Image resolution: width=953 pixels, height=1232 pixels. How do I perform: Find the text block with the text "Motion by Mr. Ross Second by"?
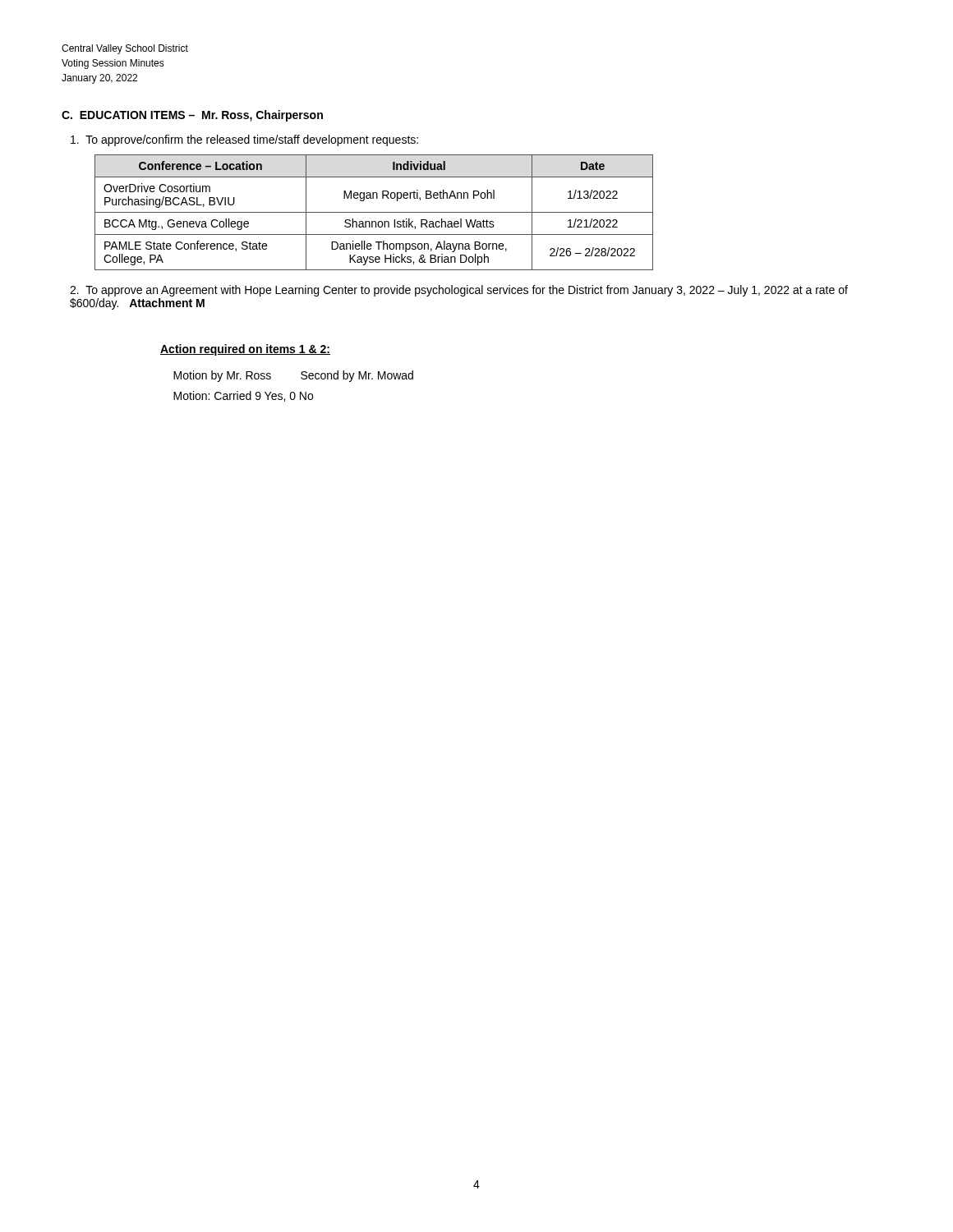287,386
